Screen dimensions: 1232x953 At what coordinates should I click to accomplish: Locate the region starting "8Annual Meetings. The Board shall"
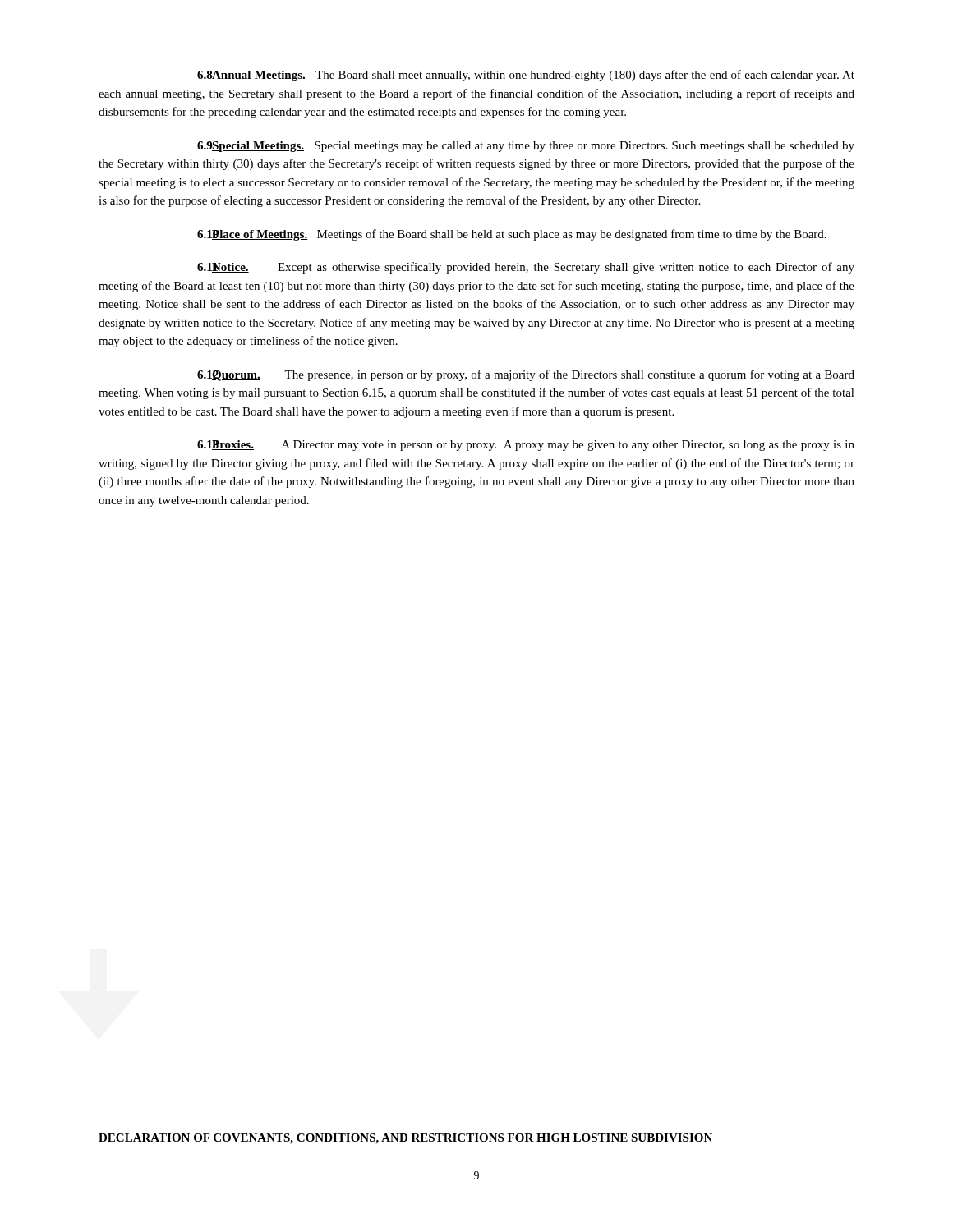476,92
